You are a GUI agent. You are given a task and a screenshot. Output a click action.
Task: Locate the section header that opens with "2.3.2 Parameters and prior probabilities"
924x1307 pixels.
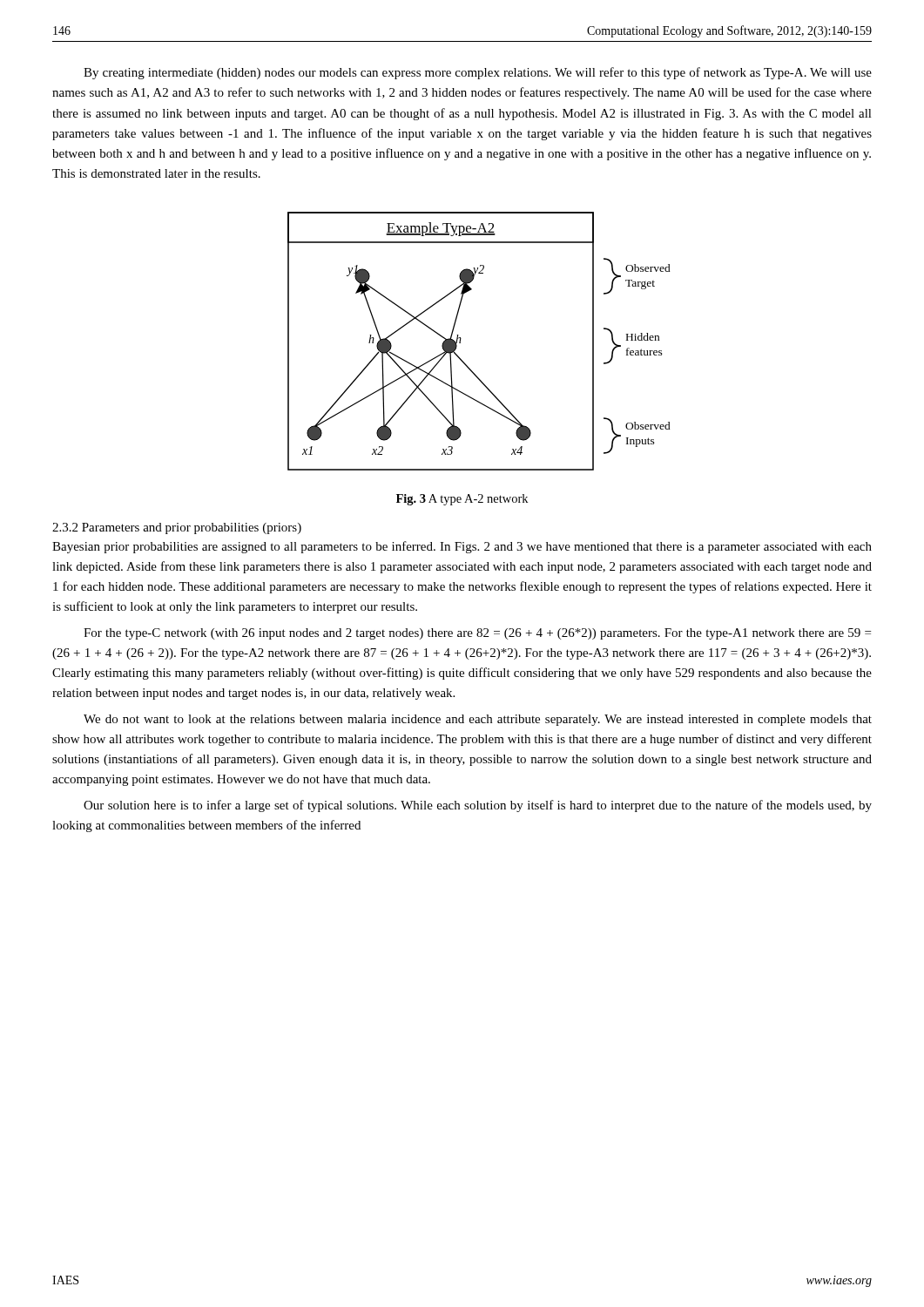[x=177, y=527]
